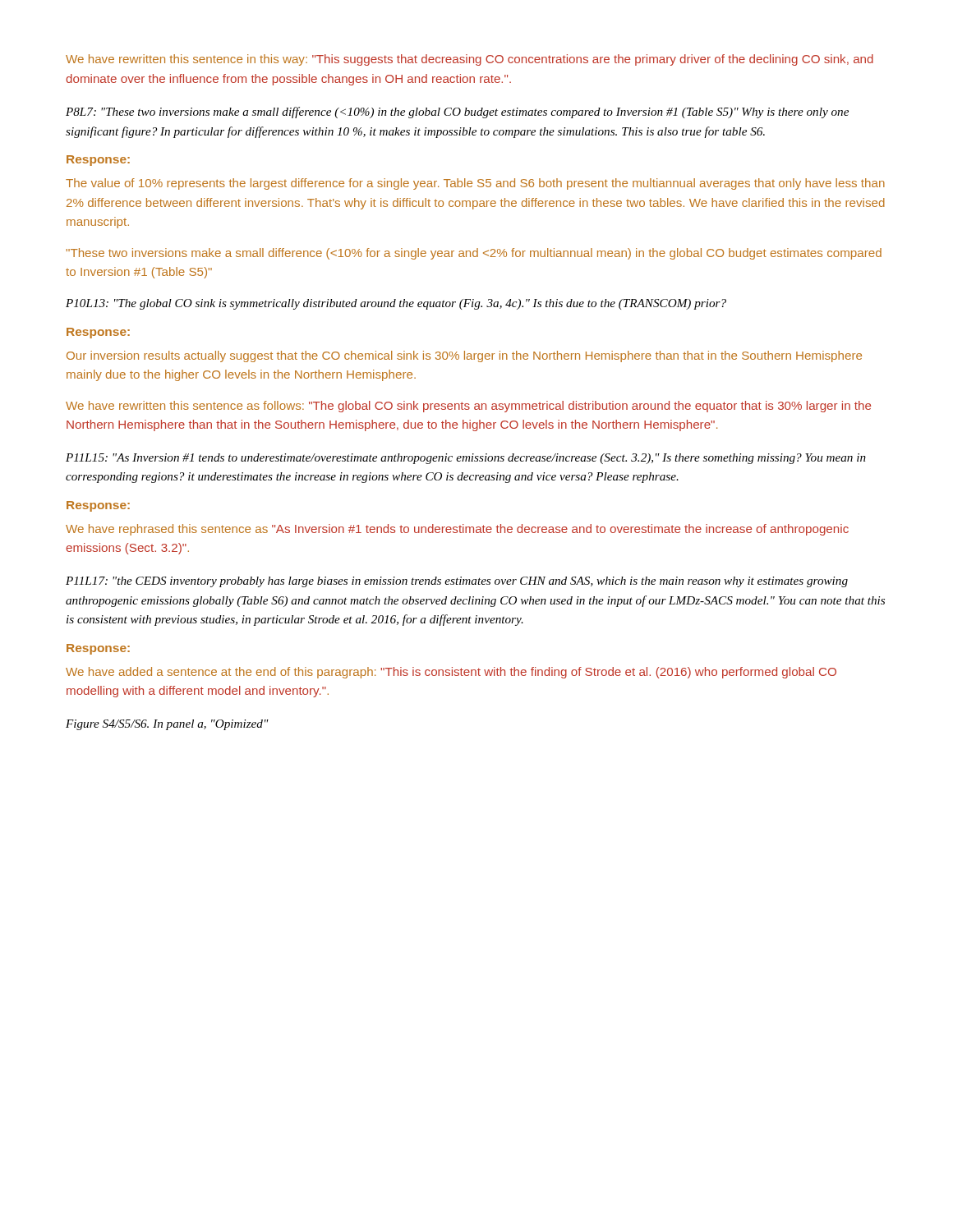The width and height of the screenshot is (953, 1232).
Task: Find the text block that says "We have added a sentence"
Action: [451, 681]
